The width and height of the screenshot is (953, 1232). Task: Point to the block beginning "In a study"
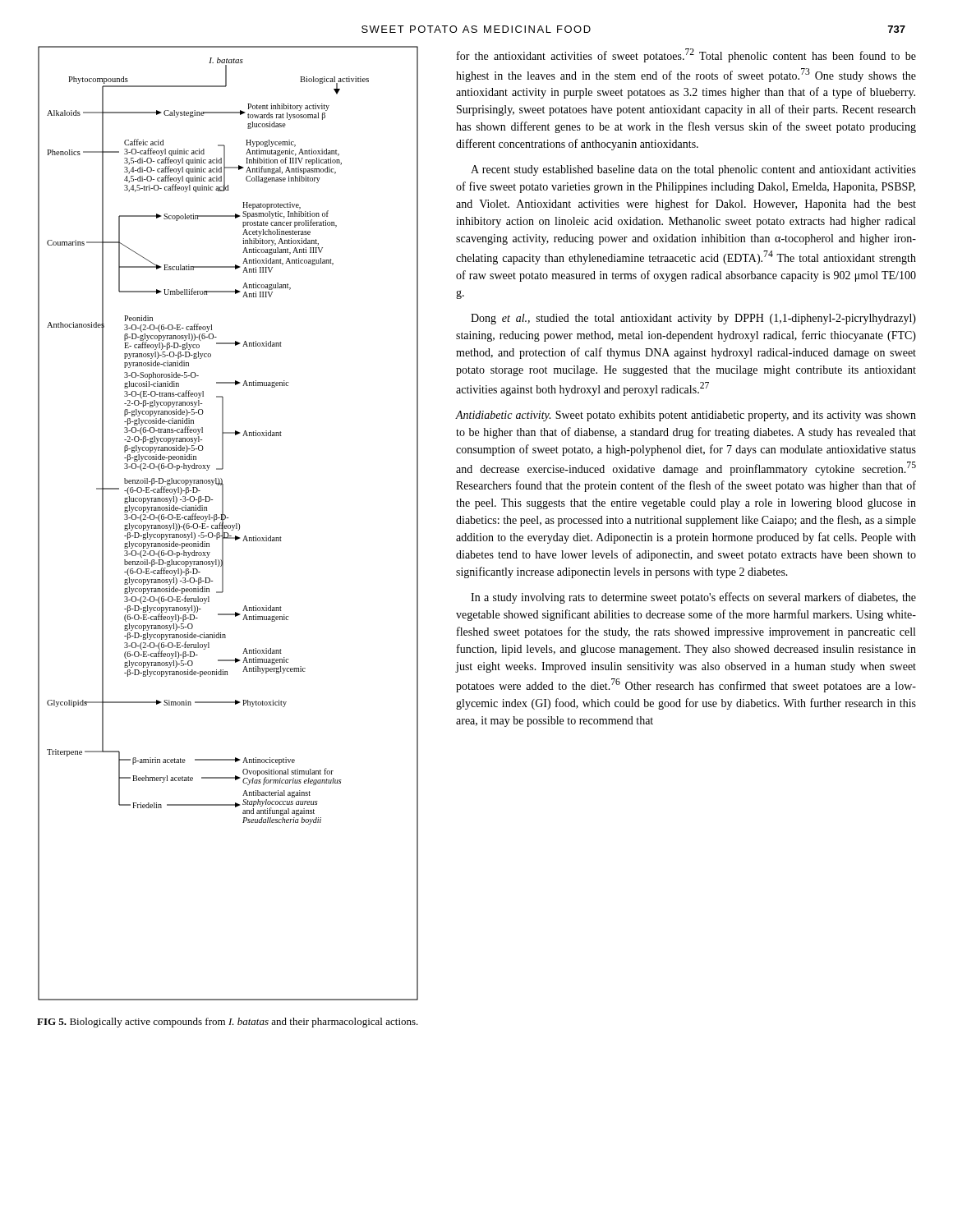686,659
